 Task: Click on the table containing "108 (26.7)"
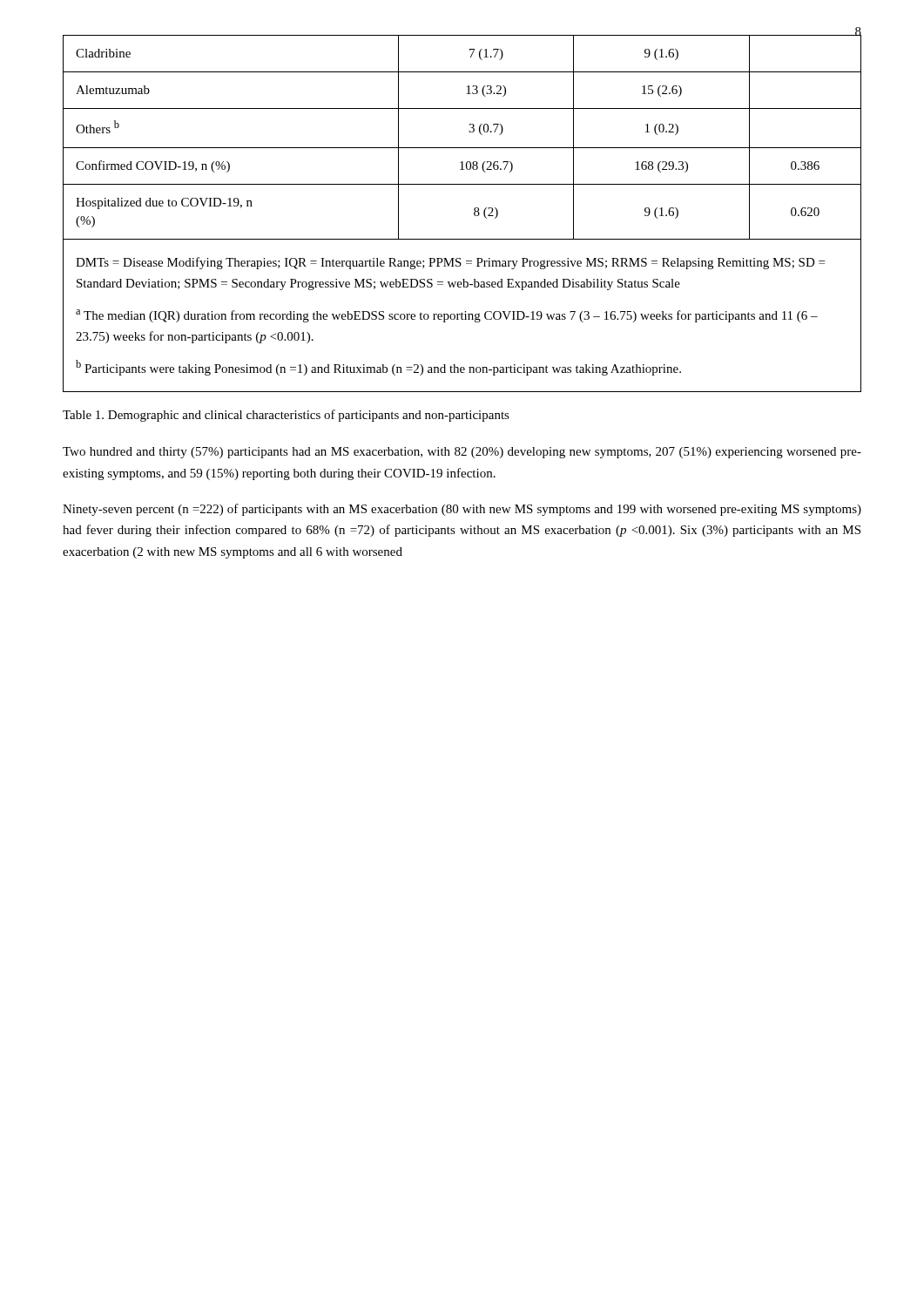[x=462, y=213]
